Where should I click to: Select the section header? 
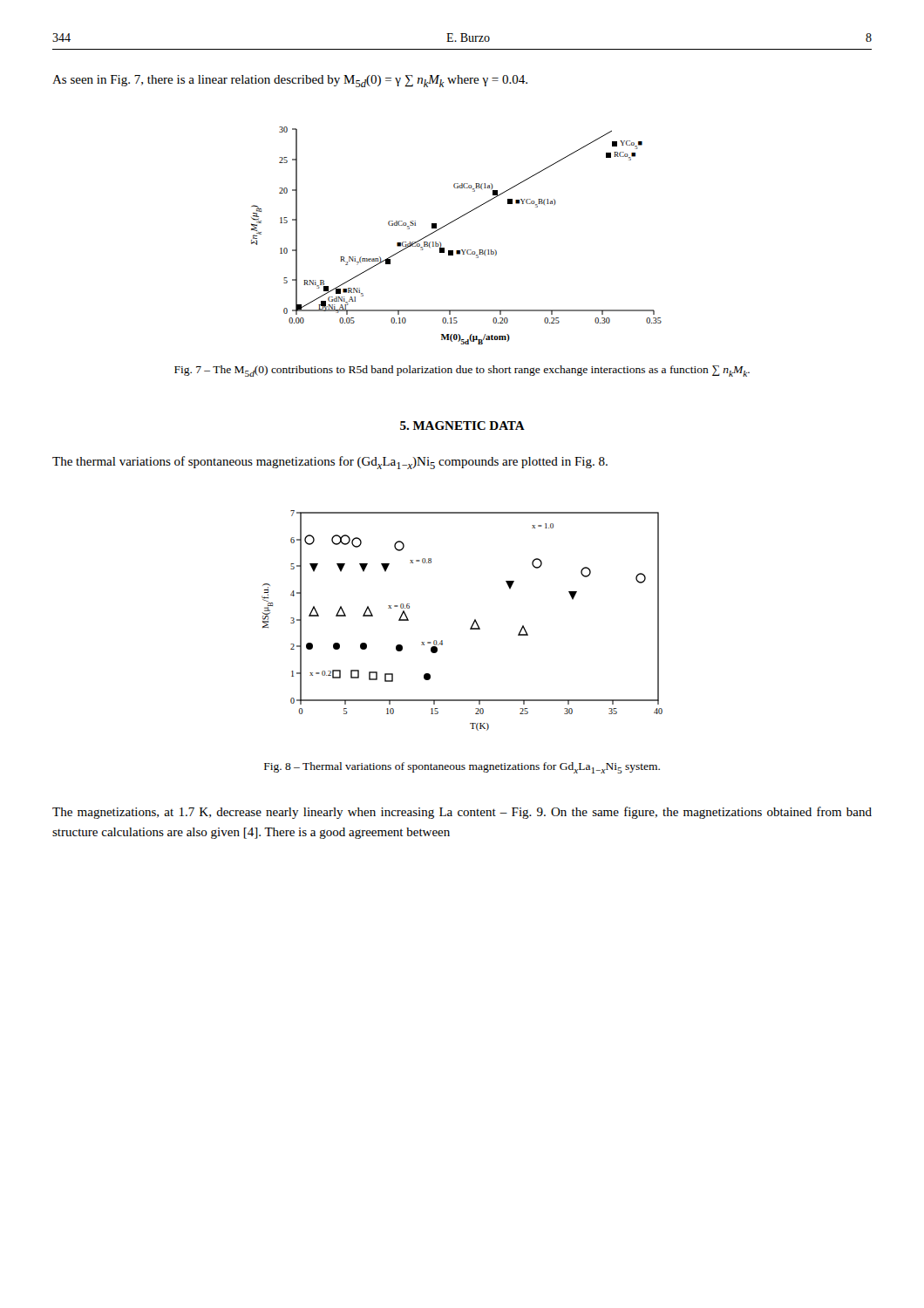click(462, 426)
